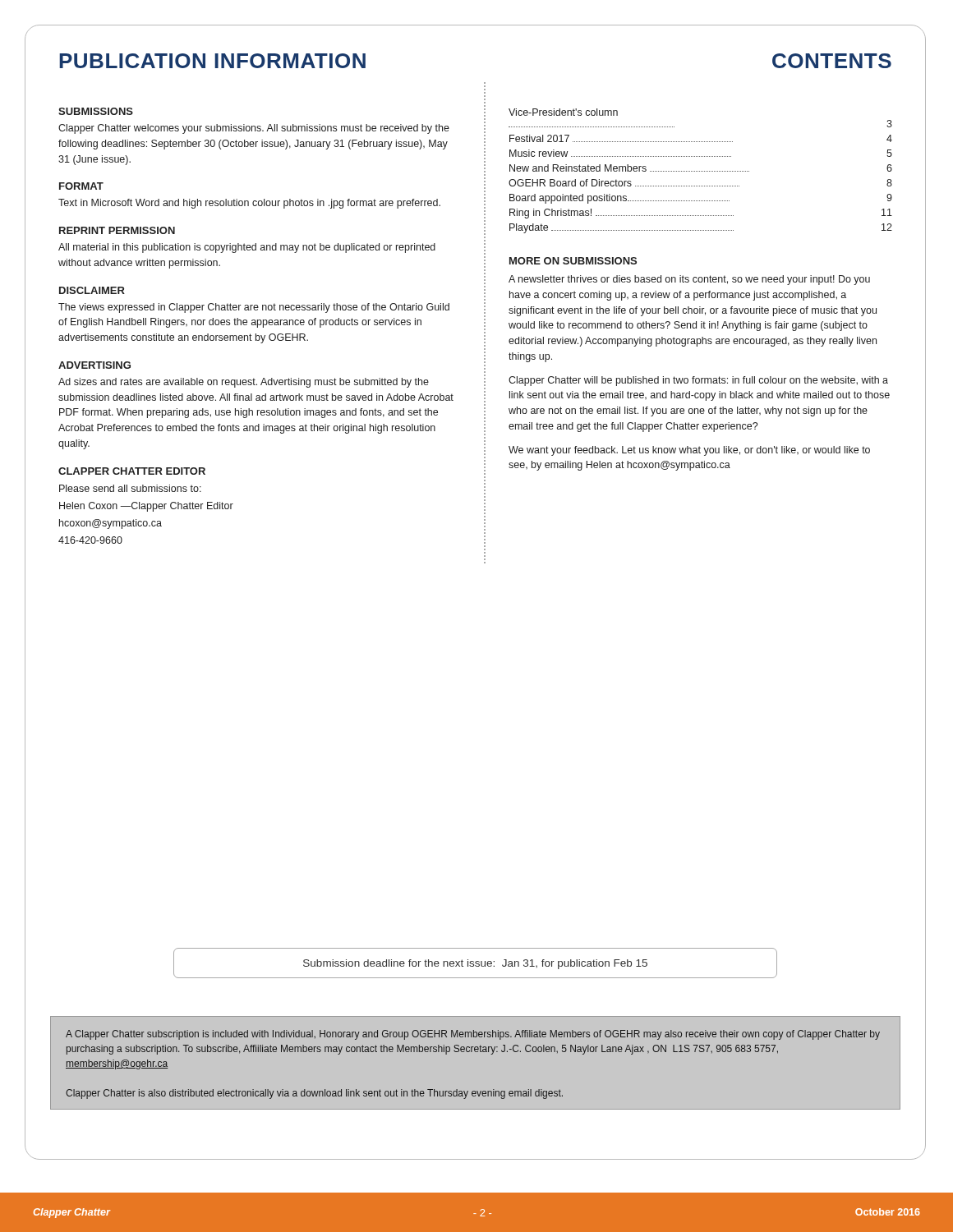Locate the text "CLAPPER CHATTER EDITOR"

click(132, 471)
